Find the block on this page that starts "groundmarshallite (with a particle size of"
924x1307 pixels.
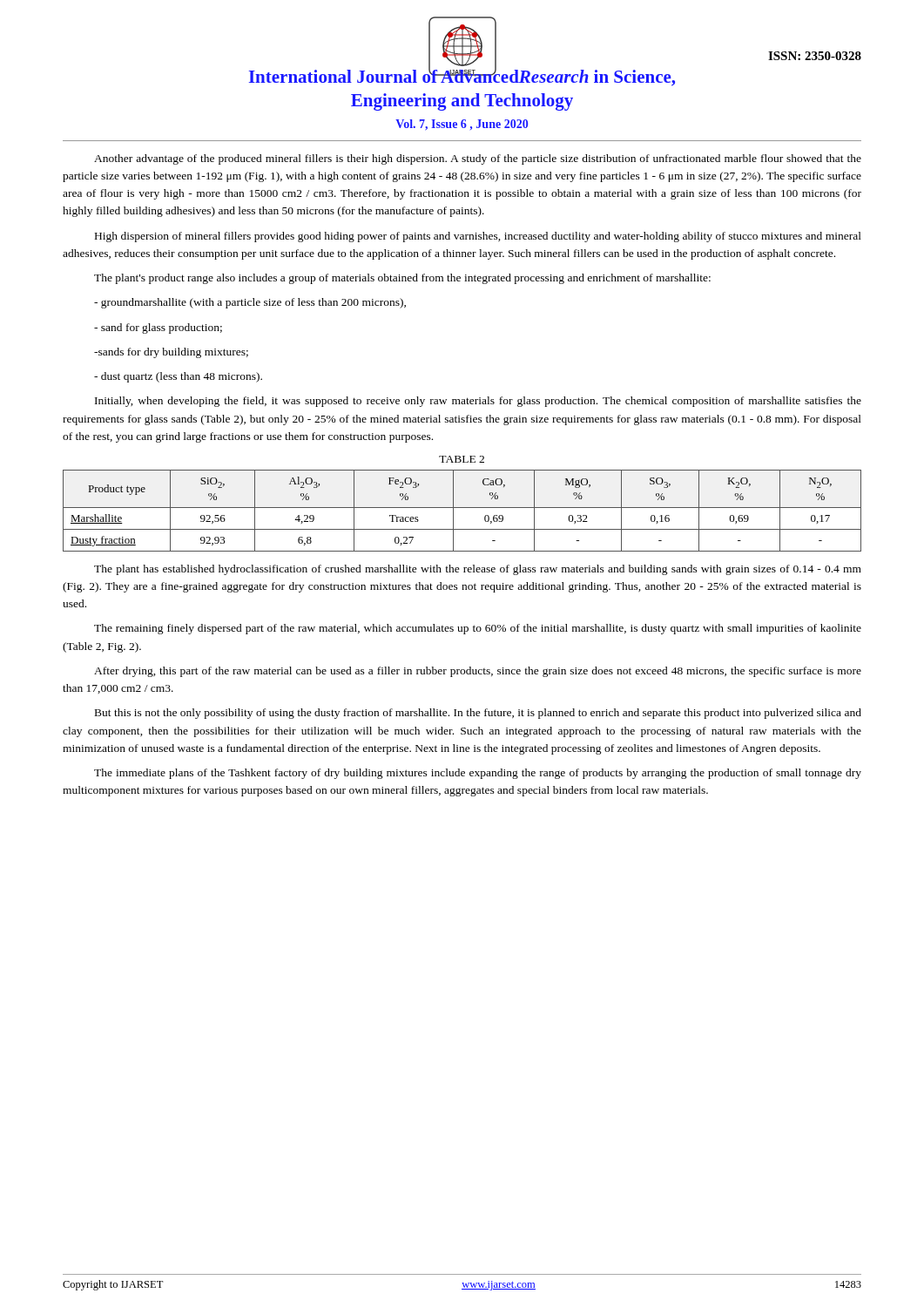click(x=250, y=302)
